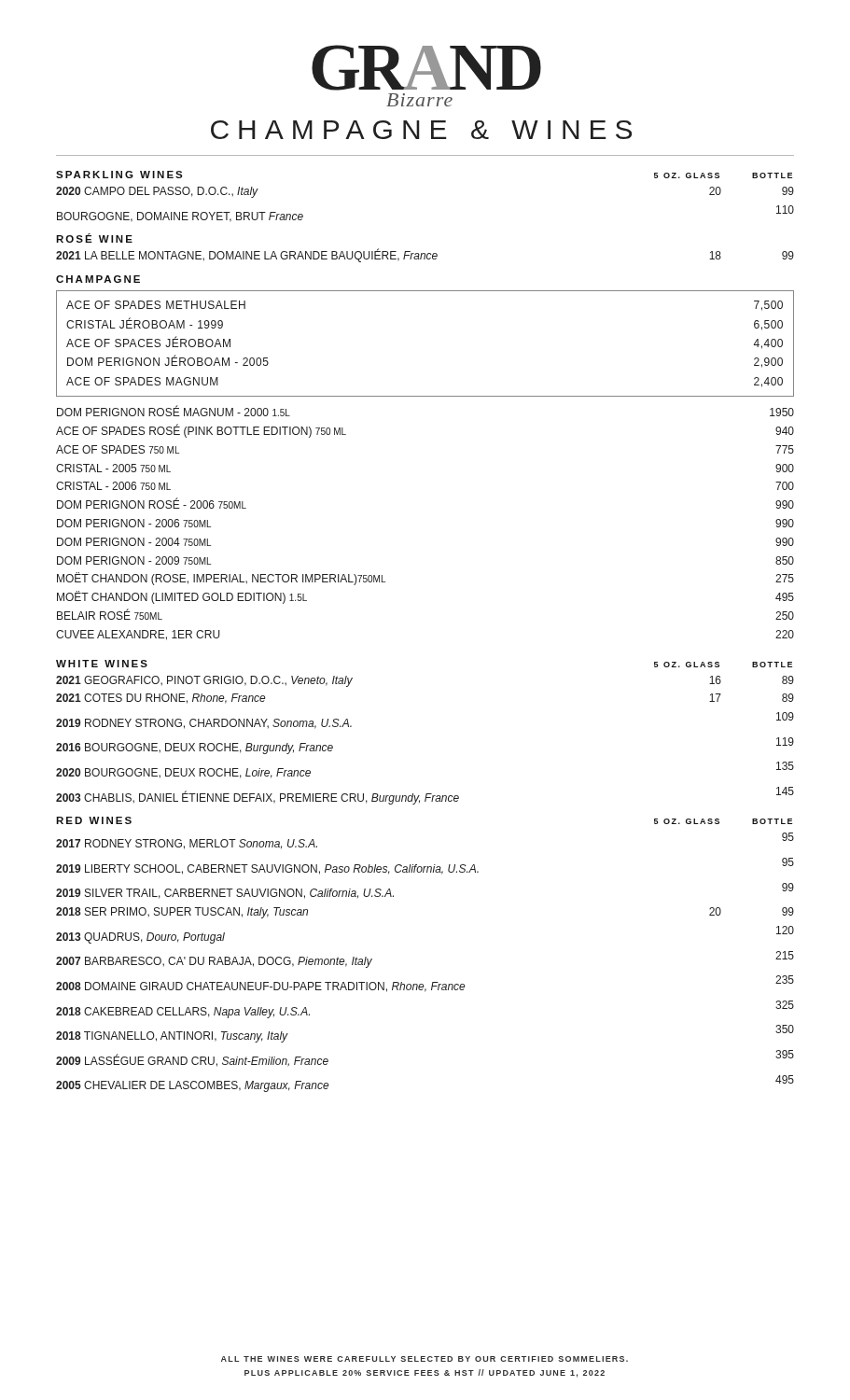Locate the table with the text "ACE OF SPADES"
850x1400 pixels.
(x=425, y=344)
